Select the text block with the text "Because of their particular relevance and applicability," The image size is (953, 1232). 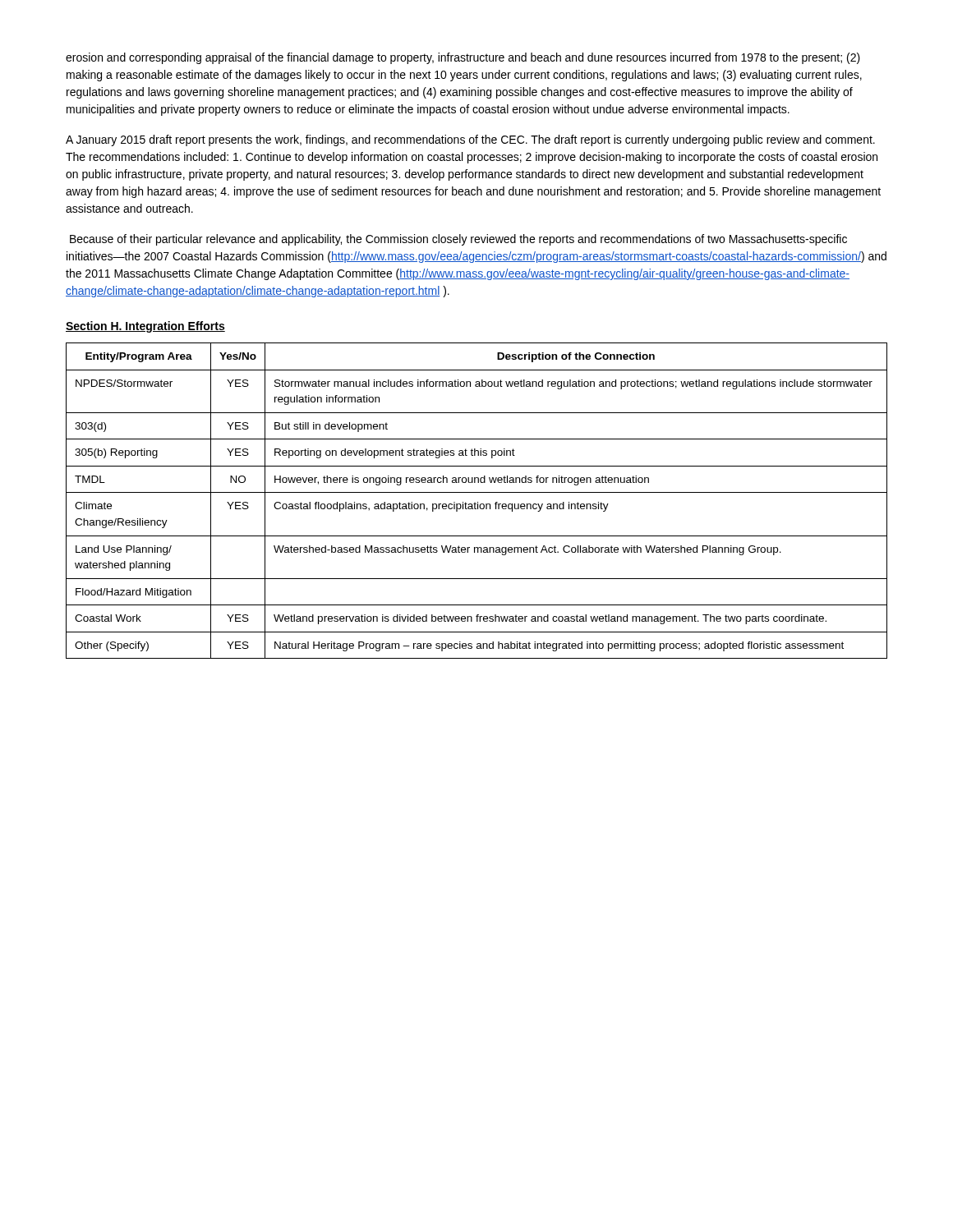(x=476, y=265)
